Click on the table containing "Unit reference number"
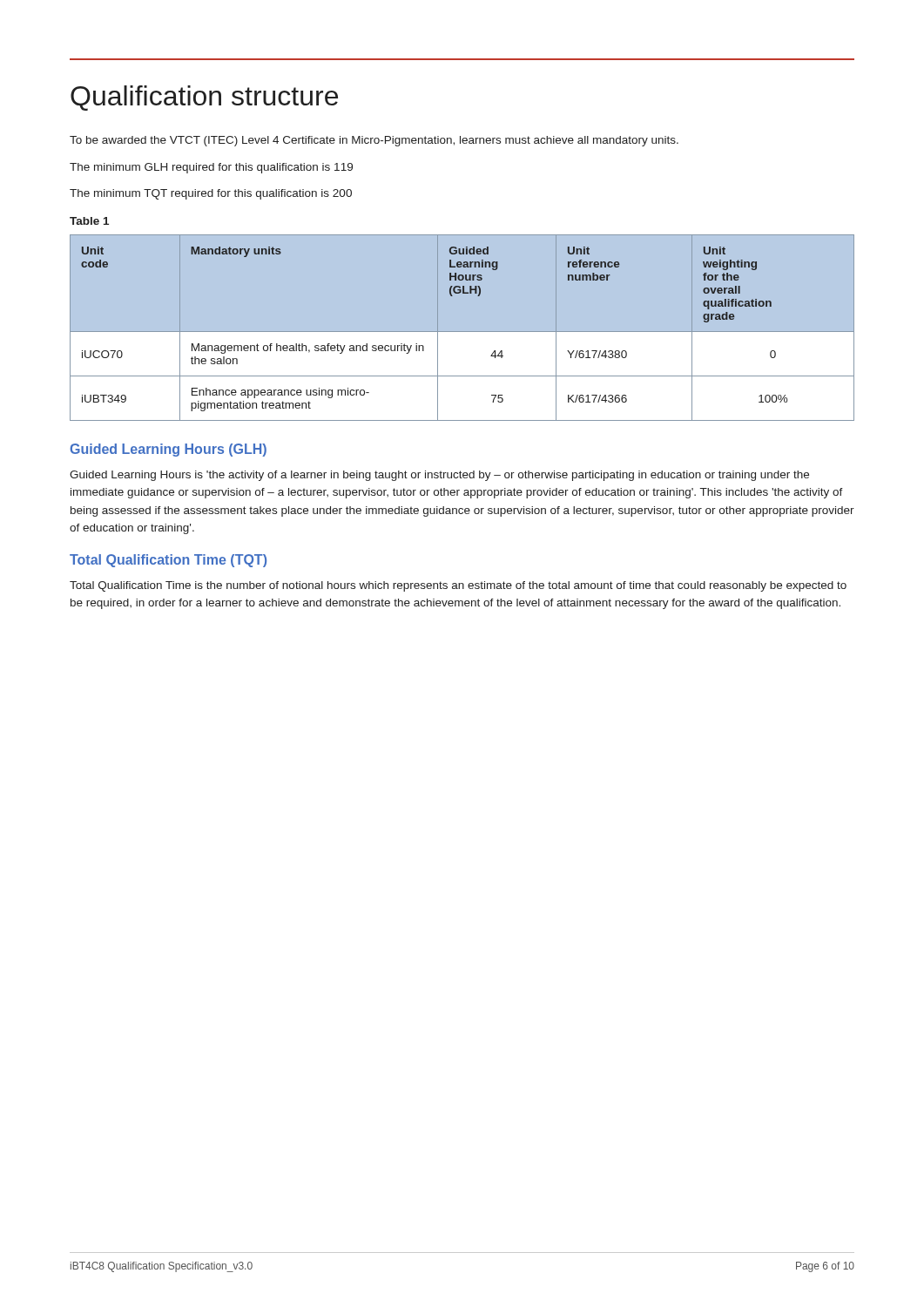The height and width of the screenshot is (1307, 924). coord(462,328)
